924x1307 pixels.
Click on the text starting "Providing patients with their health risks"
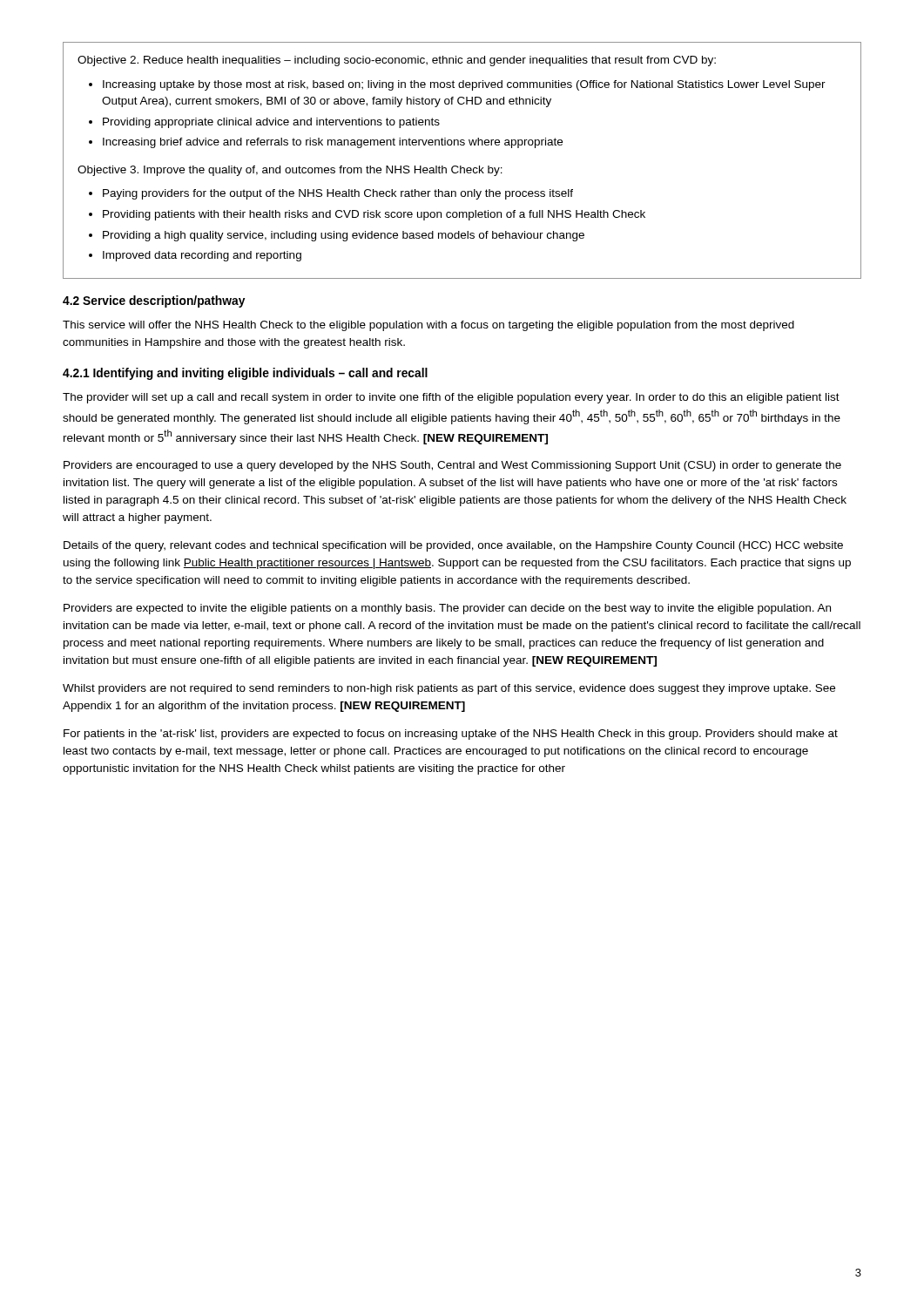point(374,214)
